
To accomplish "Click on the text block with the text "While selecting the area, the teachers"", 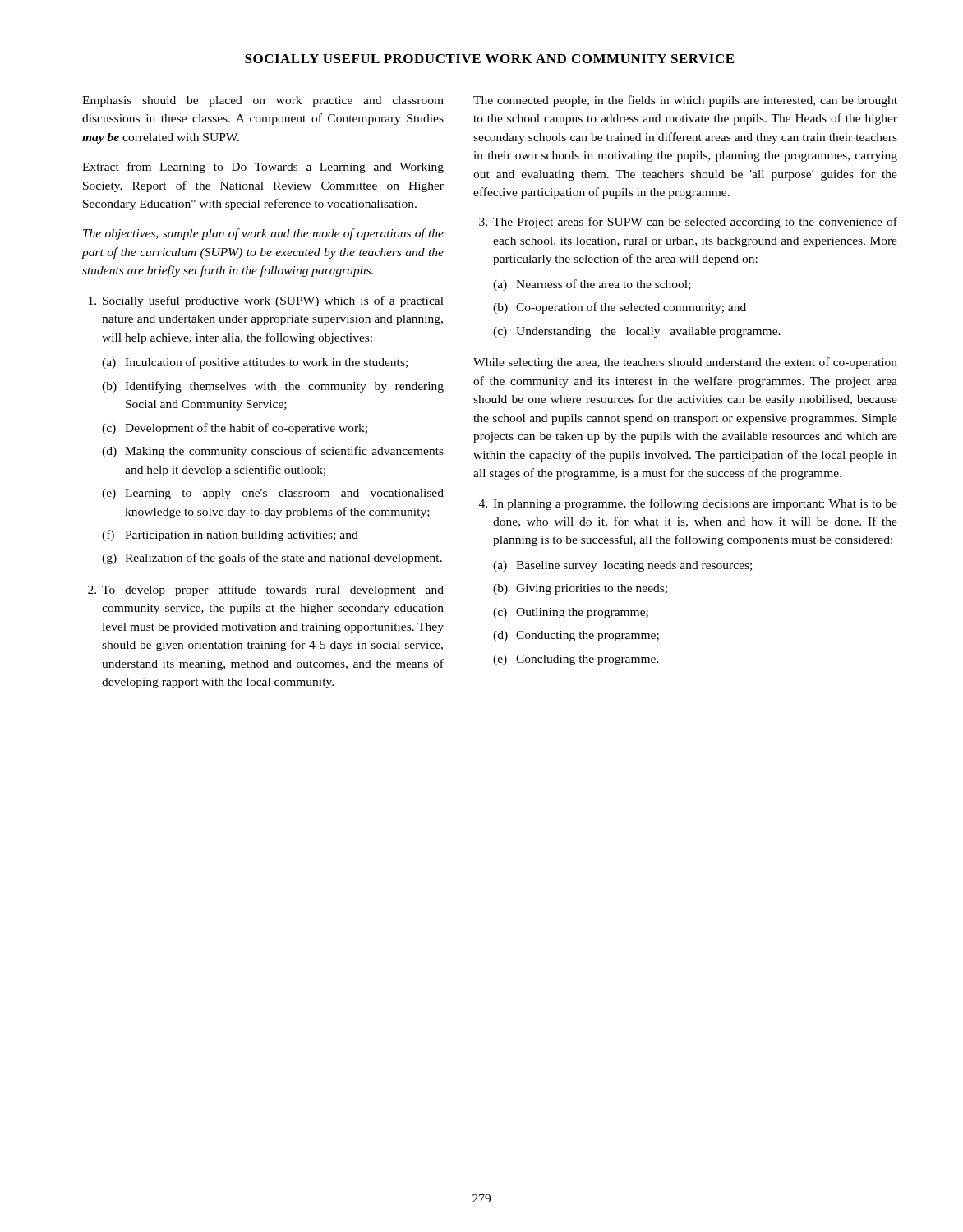I will pyautogui.click(x=685, y=418).
